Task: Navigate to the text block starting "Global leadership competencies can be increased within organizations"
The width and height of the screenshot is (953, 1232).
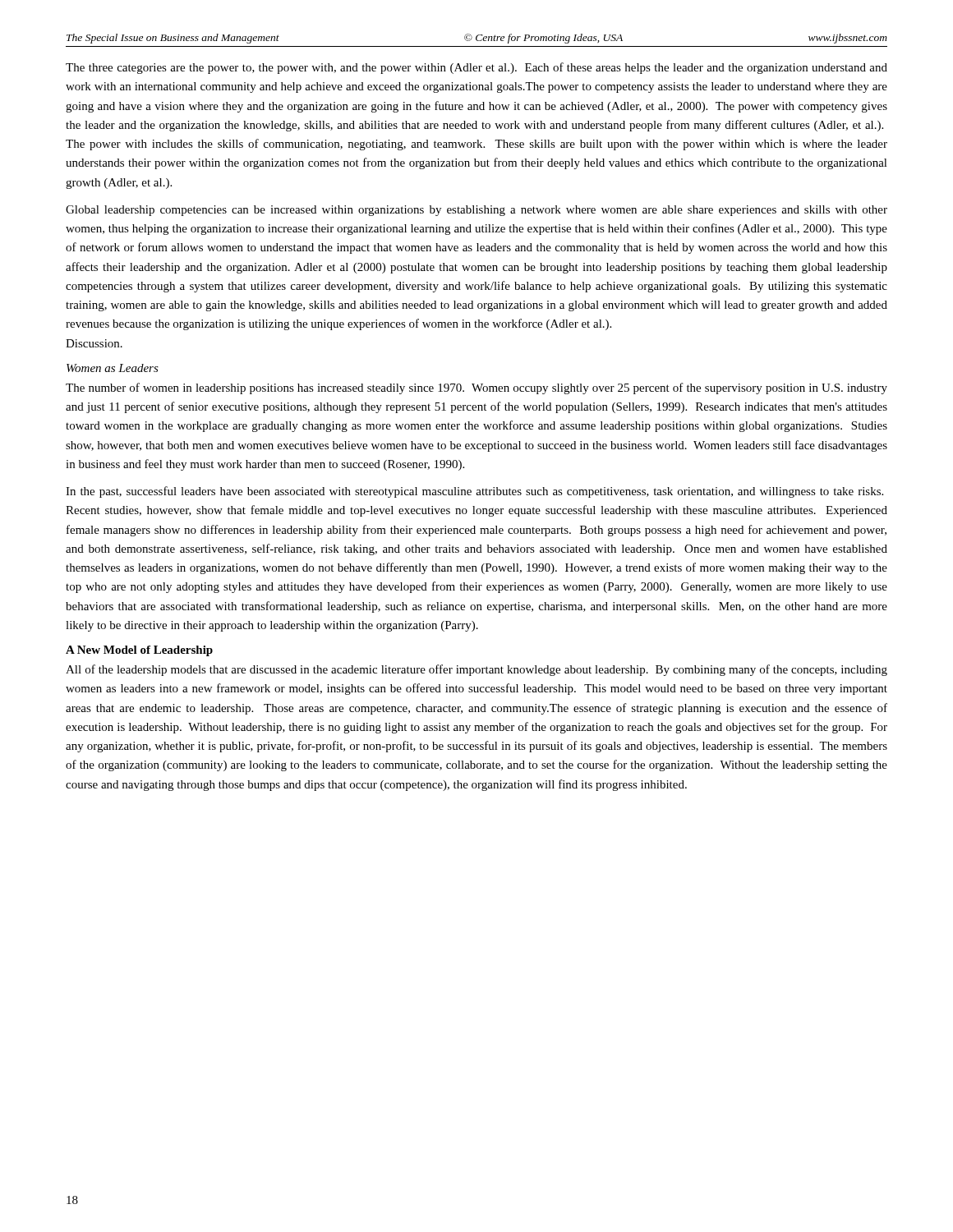Action: click(476, 276)
